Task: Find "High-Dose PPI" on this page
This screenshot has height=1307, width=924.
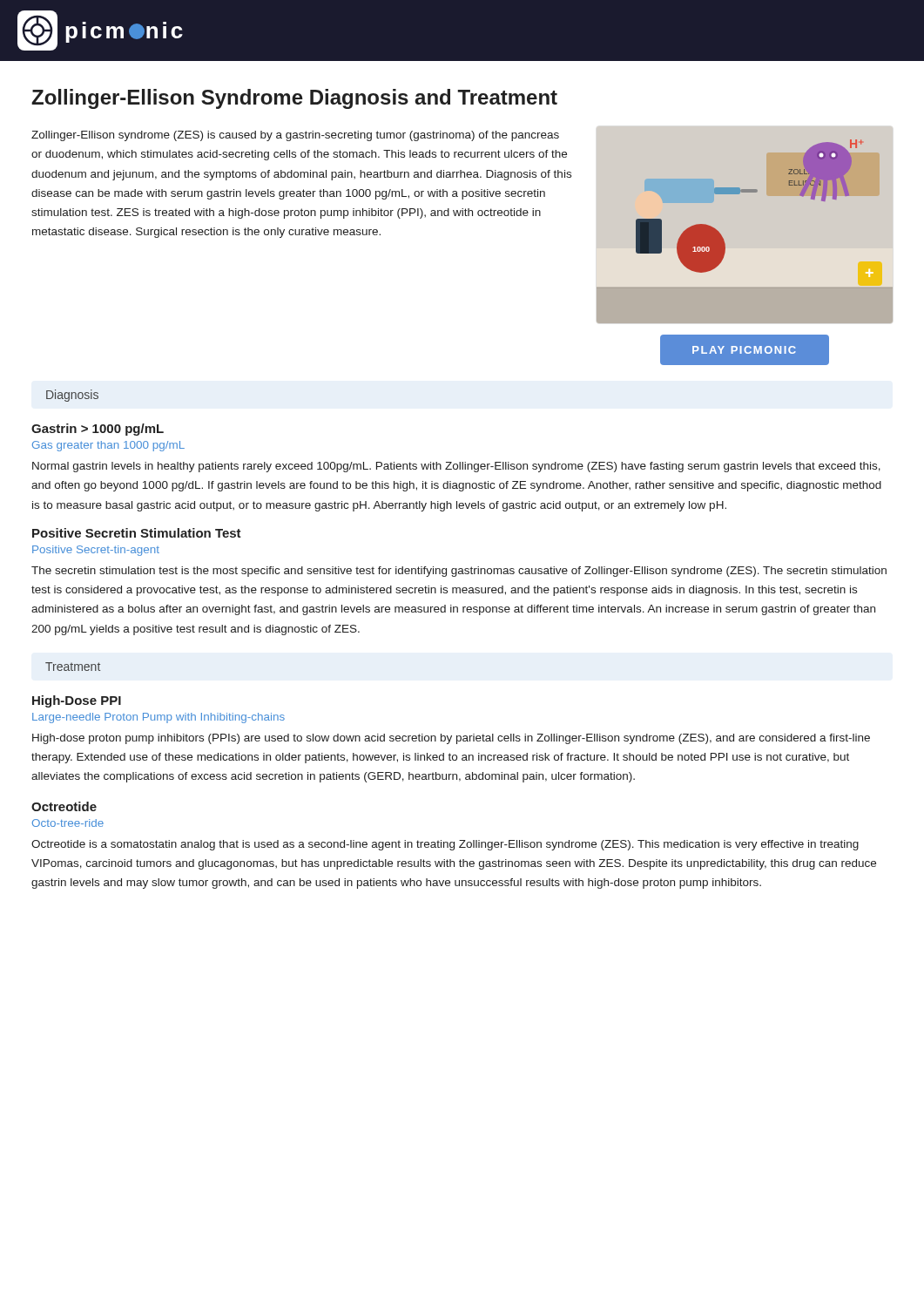Action: [76, 700]
